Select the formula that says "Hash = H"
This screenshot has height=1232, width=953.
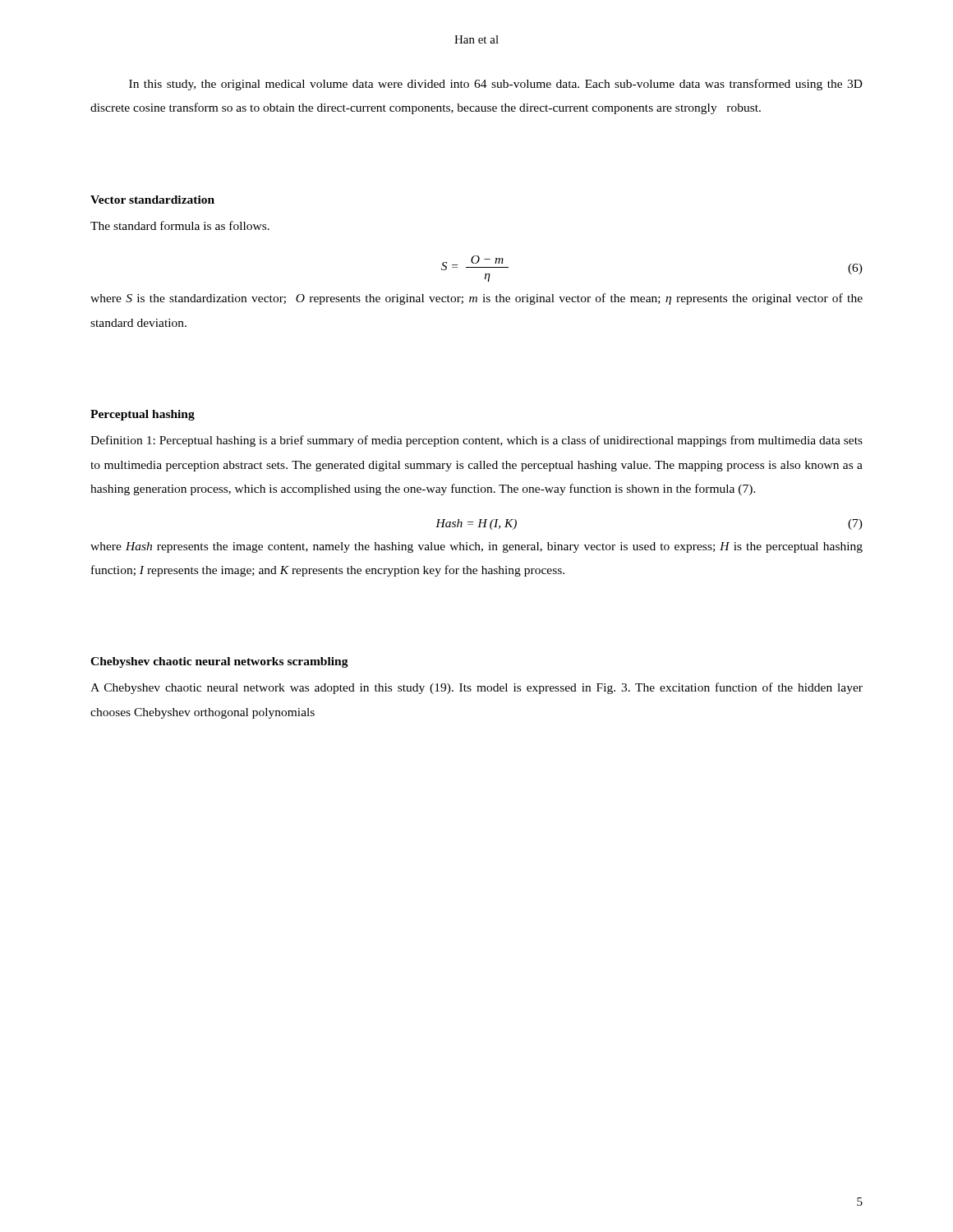(x=482, y=523)
